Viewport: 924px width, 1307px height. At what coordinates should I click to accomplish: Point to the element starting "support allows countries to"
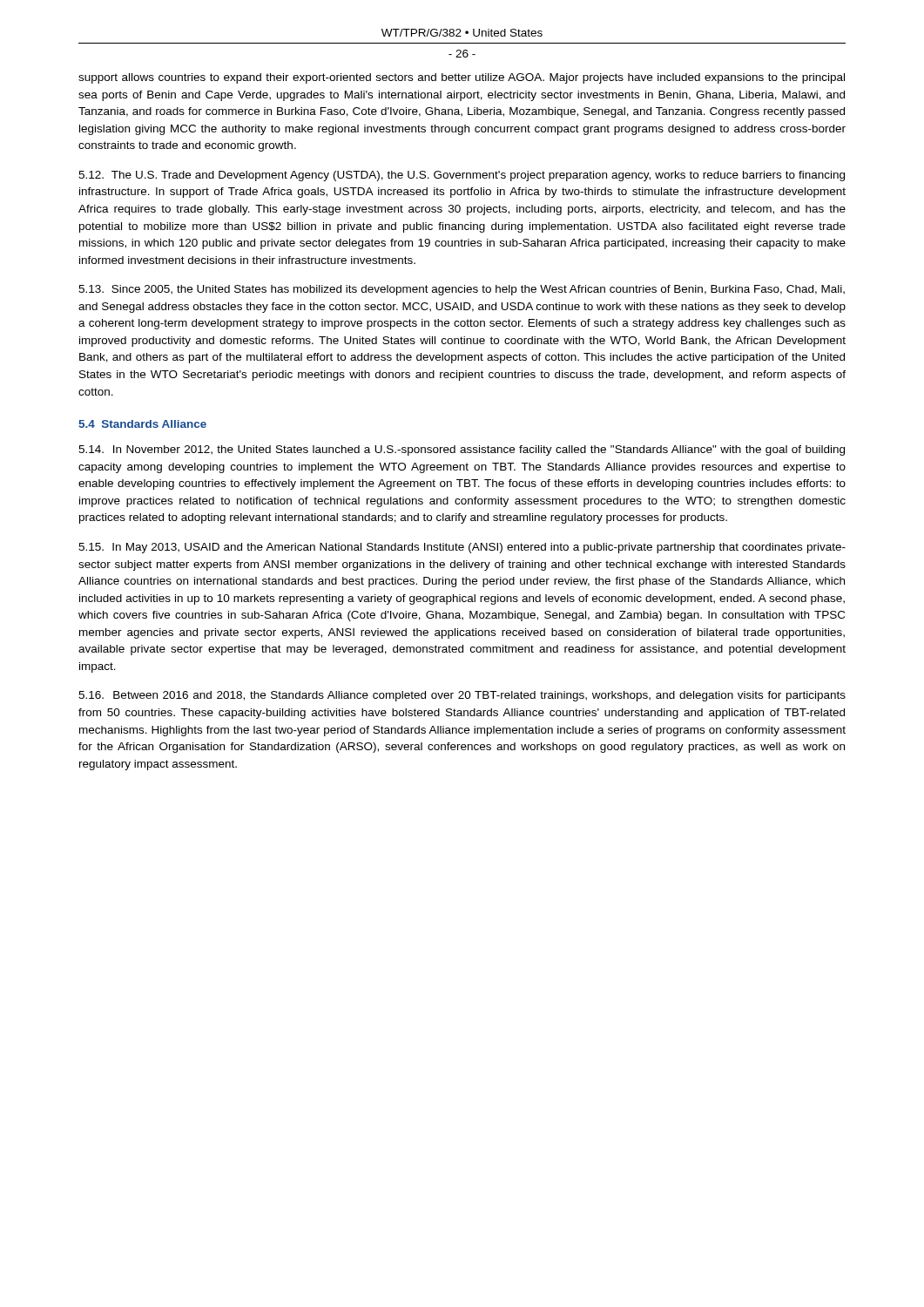(462, 111)
